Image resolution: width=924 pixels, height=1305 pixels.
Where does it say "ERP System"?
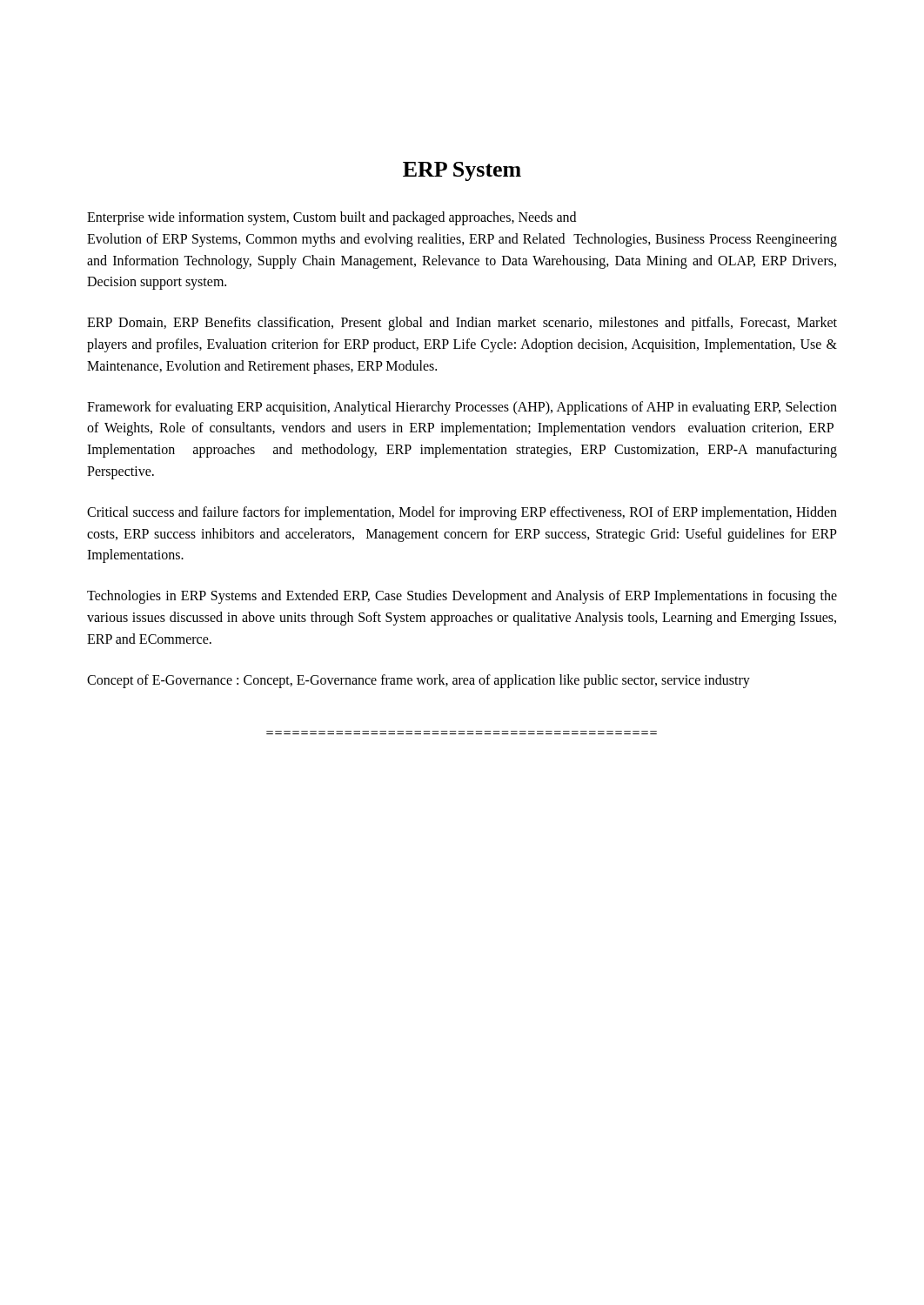coord(462,170)
